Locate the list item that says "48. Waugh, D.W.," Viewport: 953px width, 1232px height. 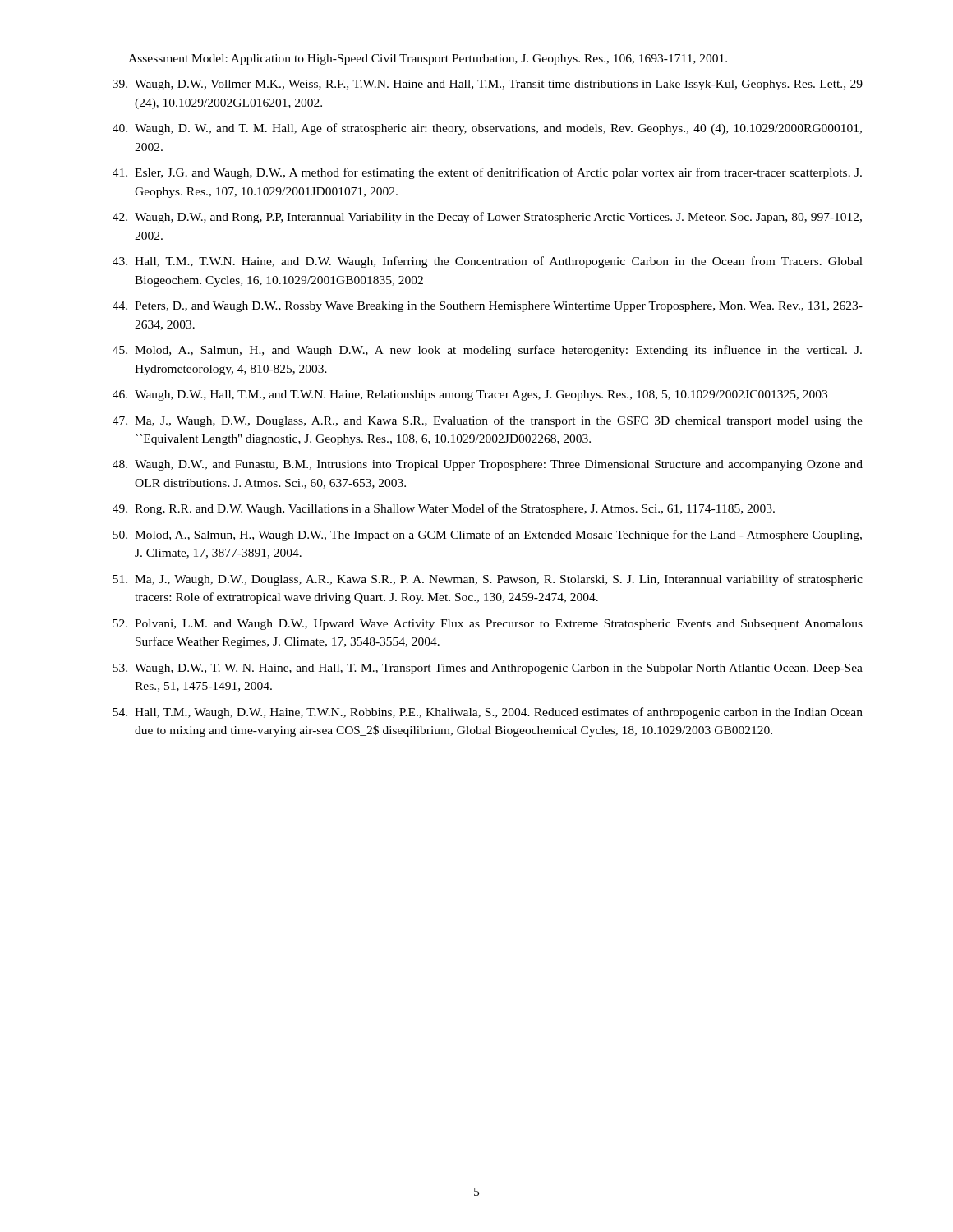tap(476, 474)
